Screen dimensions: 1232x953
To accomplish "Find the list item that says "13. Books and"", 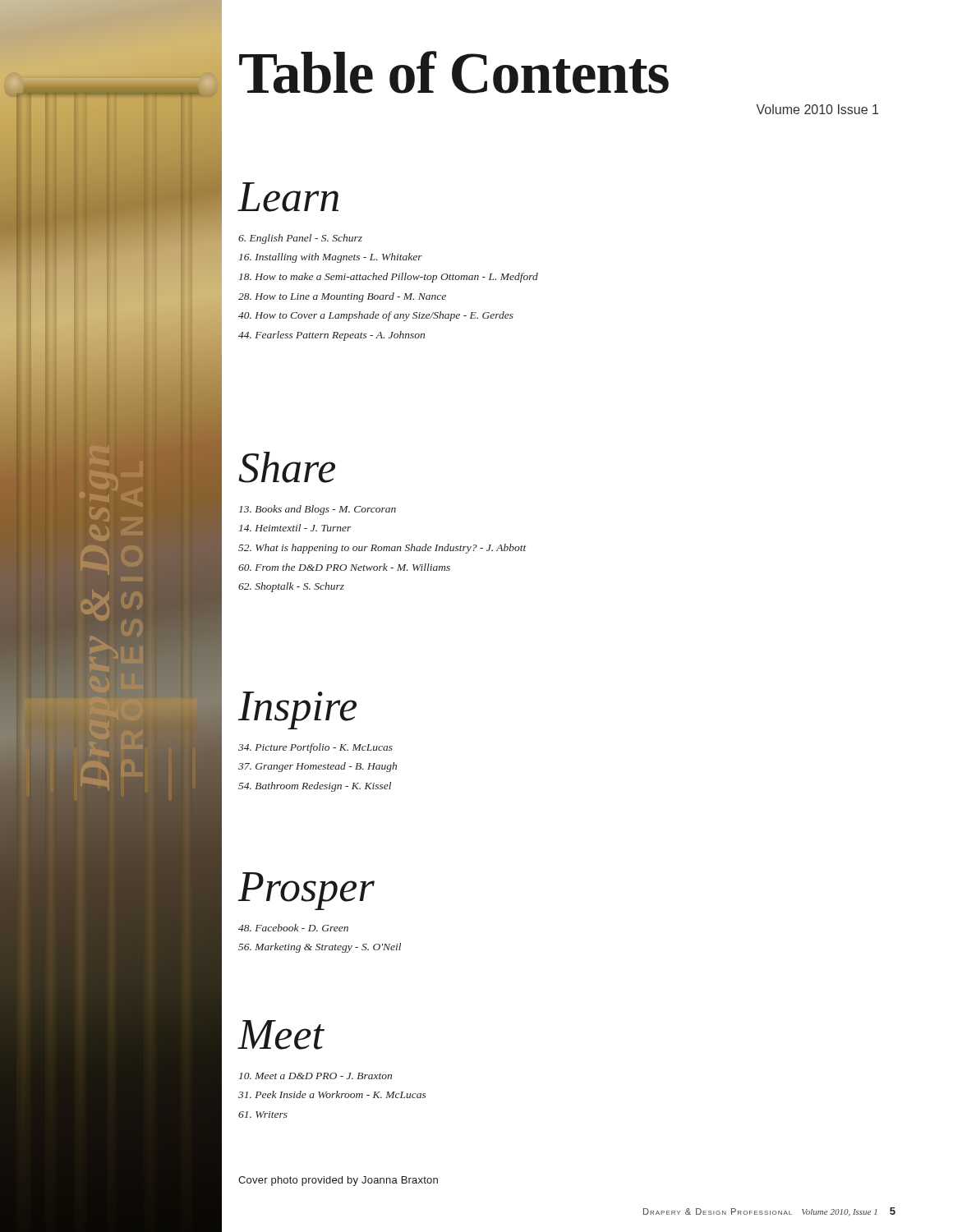I will click(317, 509).
